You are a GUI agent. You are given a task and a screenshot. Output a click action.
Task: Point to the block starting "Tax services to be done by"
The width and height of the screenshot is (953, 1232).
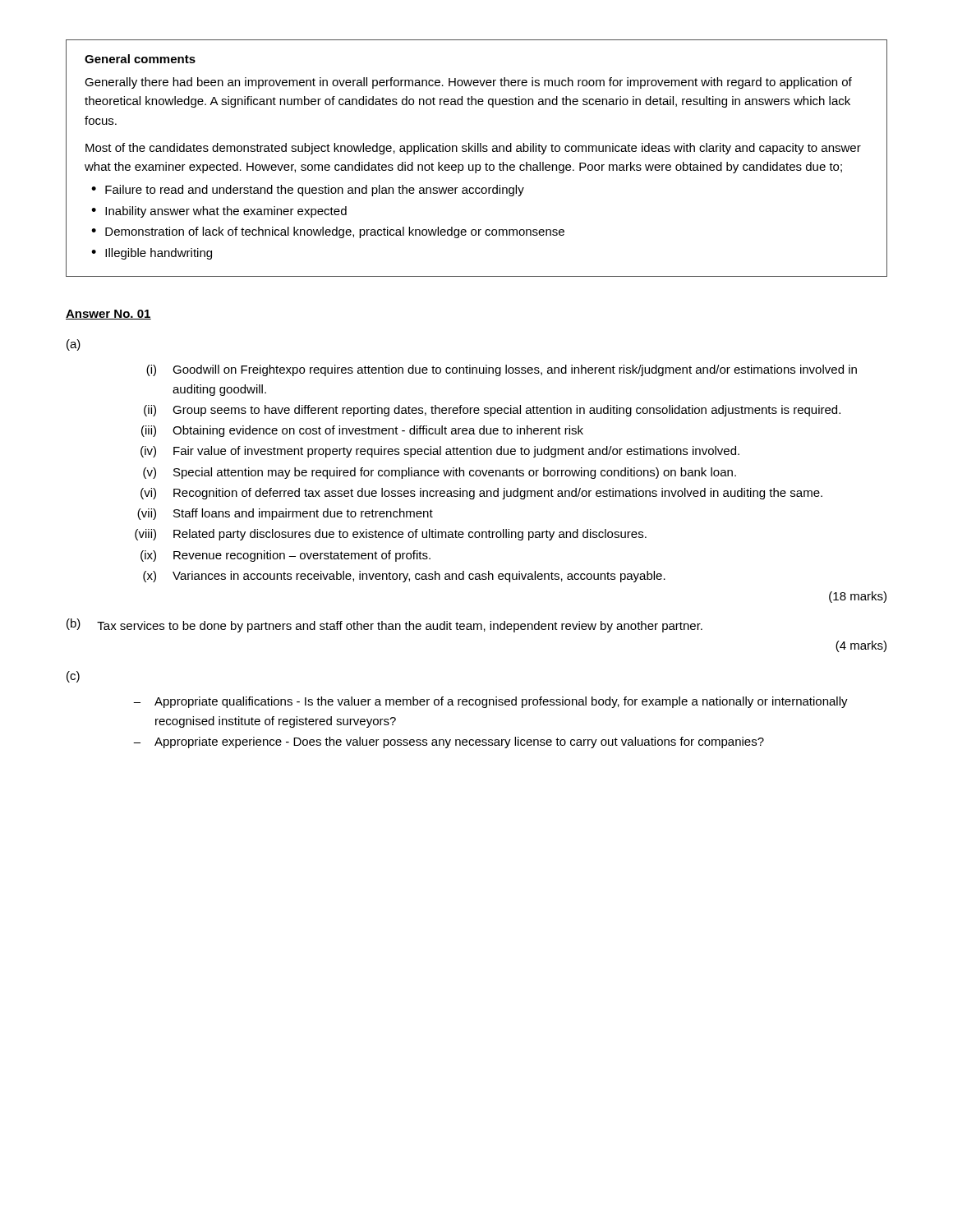pos(400,625)
